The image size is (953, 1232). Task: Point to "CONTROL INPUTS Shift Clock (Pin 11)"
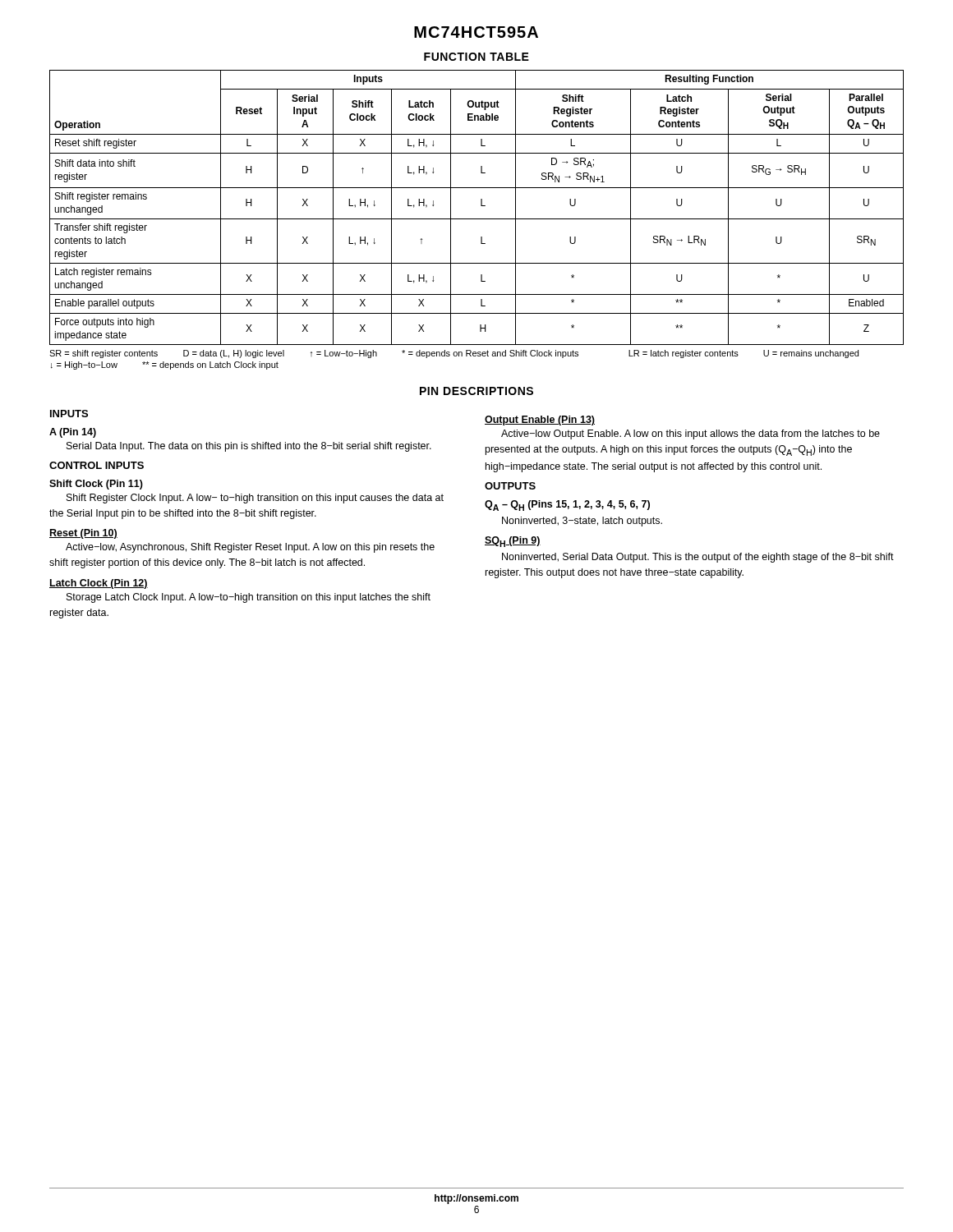click(97, 465)
